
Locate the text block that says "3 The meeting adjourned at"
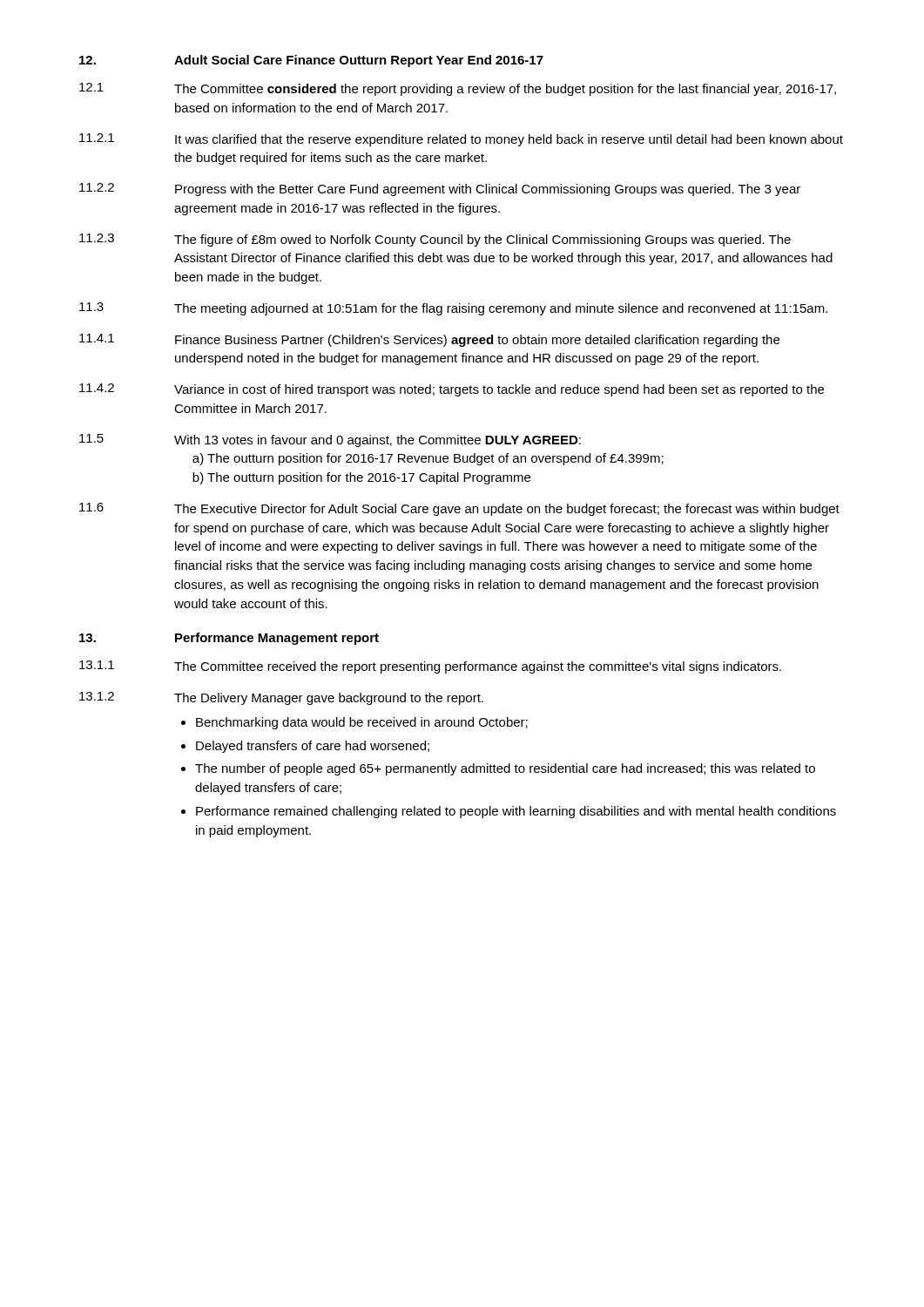pos(462,308)
